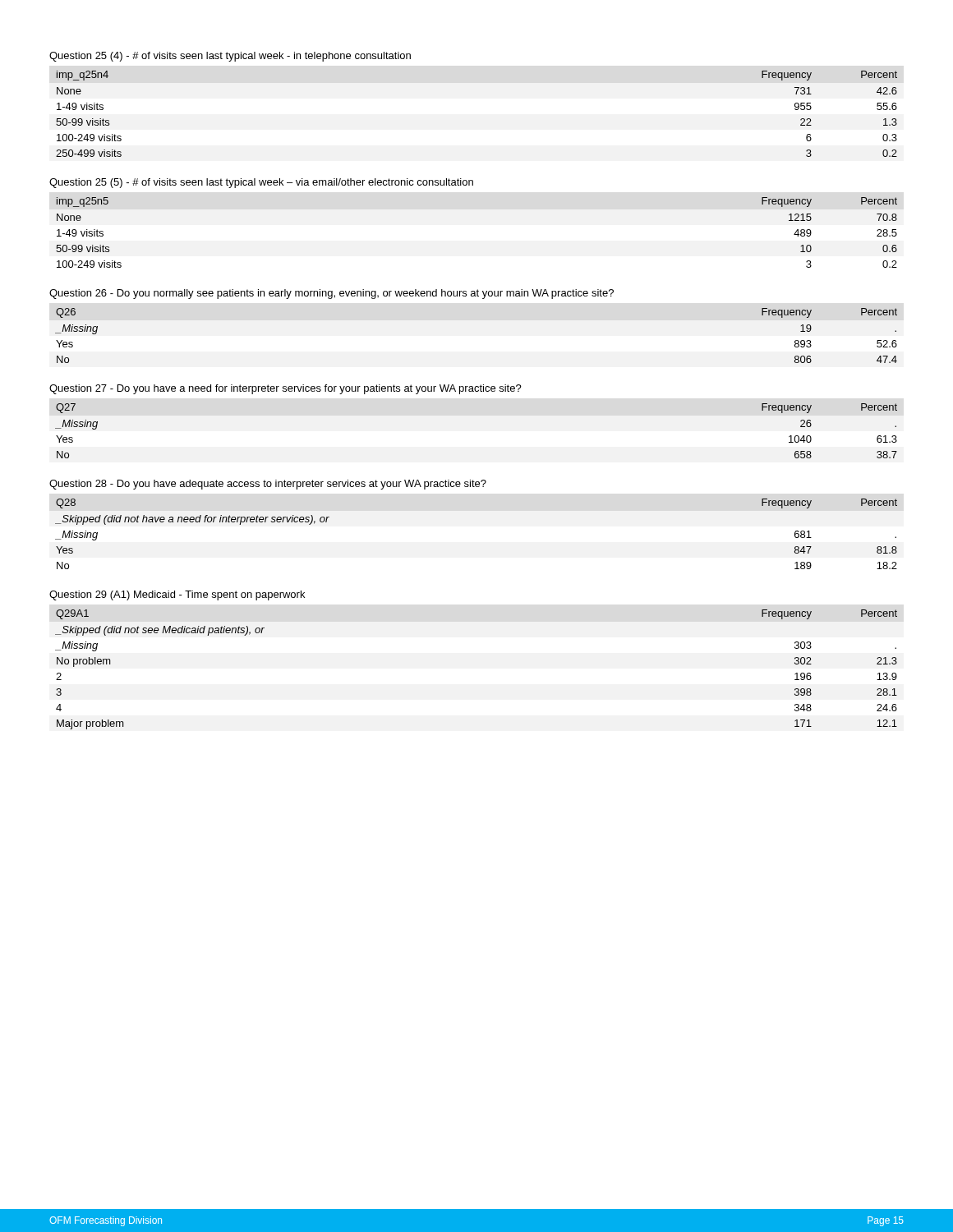Screen dimensions: 1232x953
Task: Find the table that mentions "Q27"
Action: pos(476,430)
